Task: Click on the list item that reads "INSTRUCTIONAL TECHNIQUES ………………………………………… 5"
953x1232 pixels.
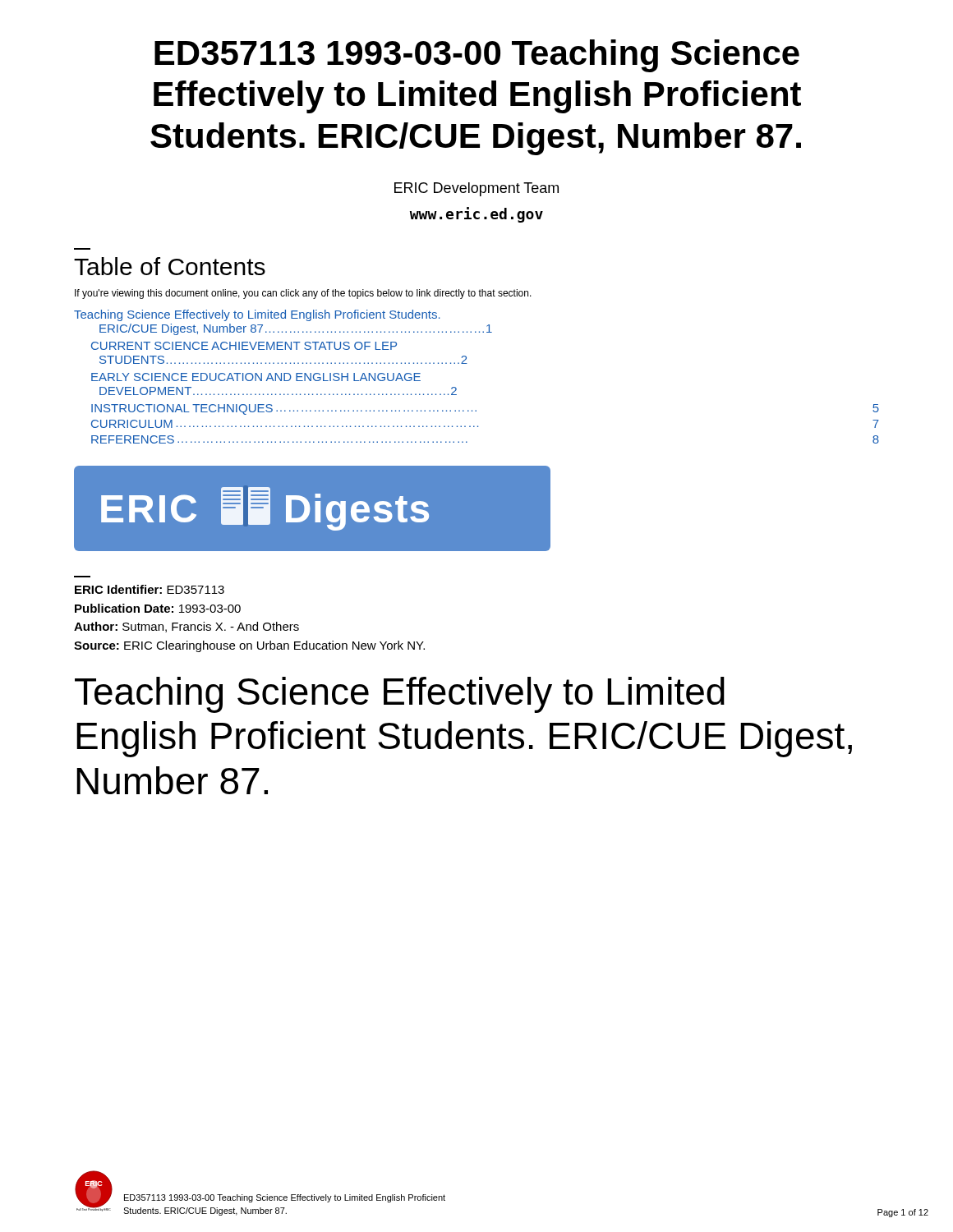Action: click(476, 408)
